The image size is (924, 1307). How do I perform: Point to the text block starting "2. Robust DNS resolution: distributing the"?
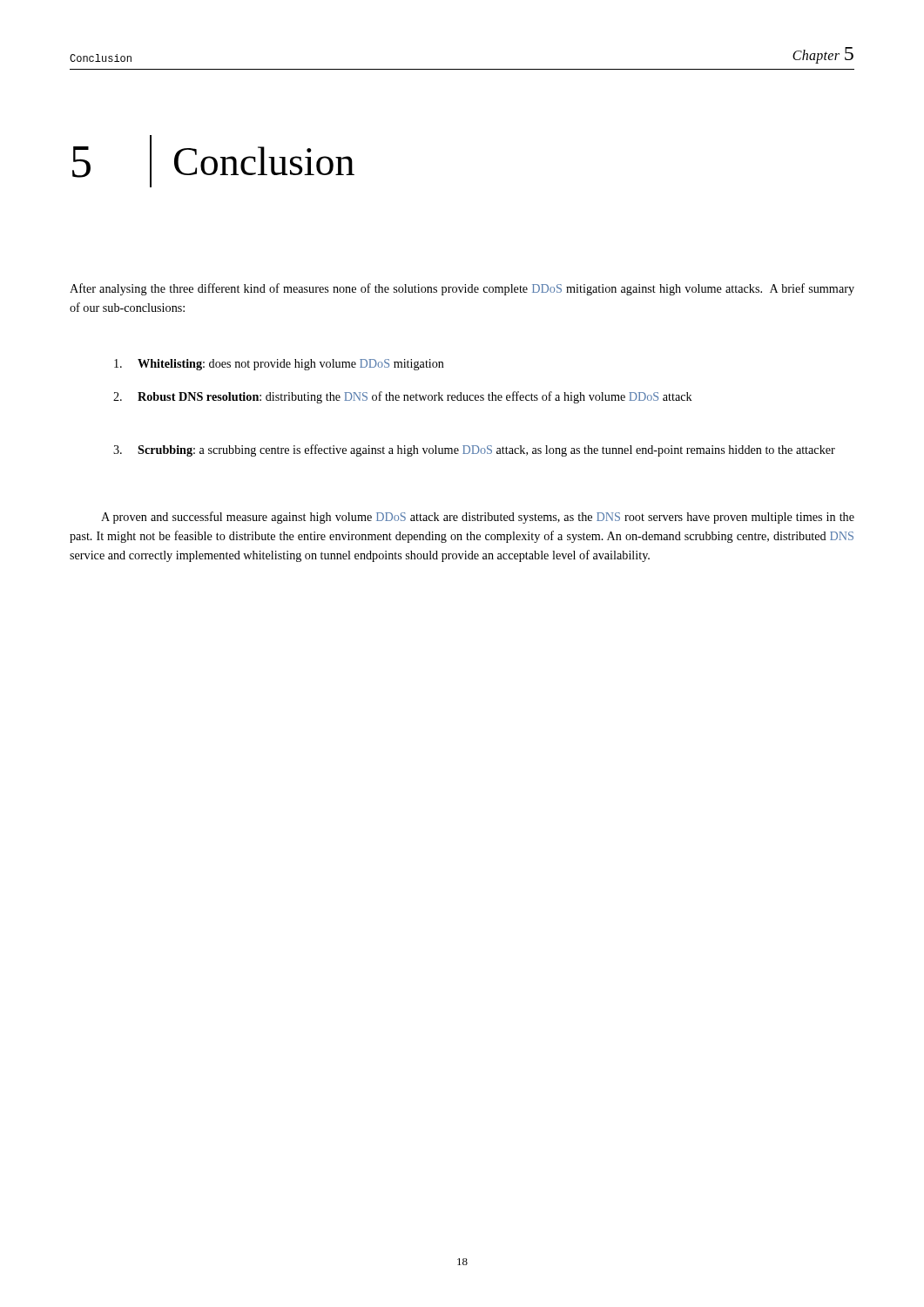(484, 396)
